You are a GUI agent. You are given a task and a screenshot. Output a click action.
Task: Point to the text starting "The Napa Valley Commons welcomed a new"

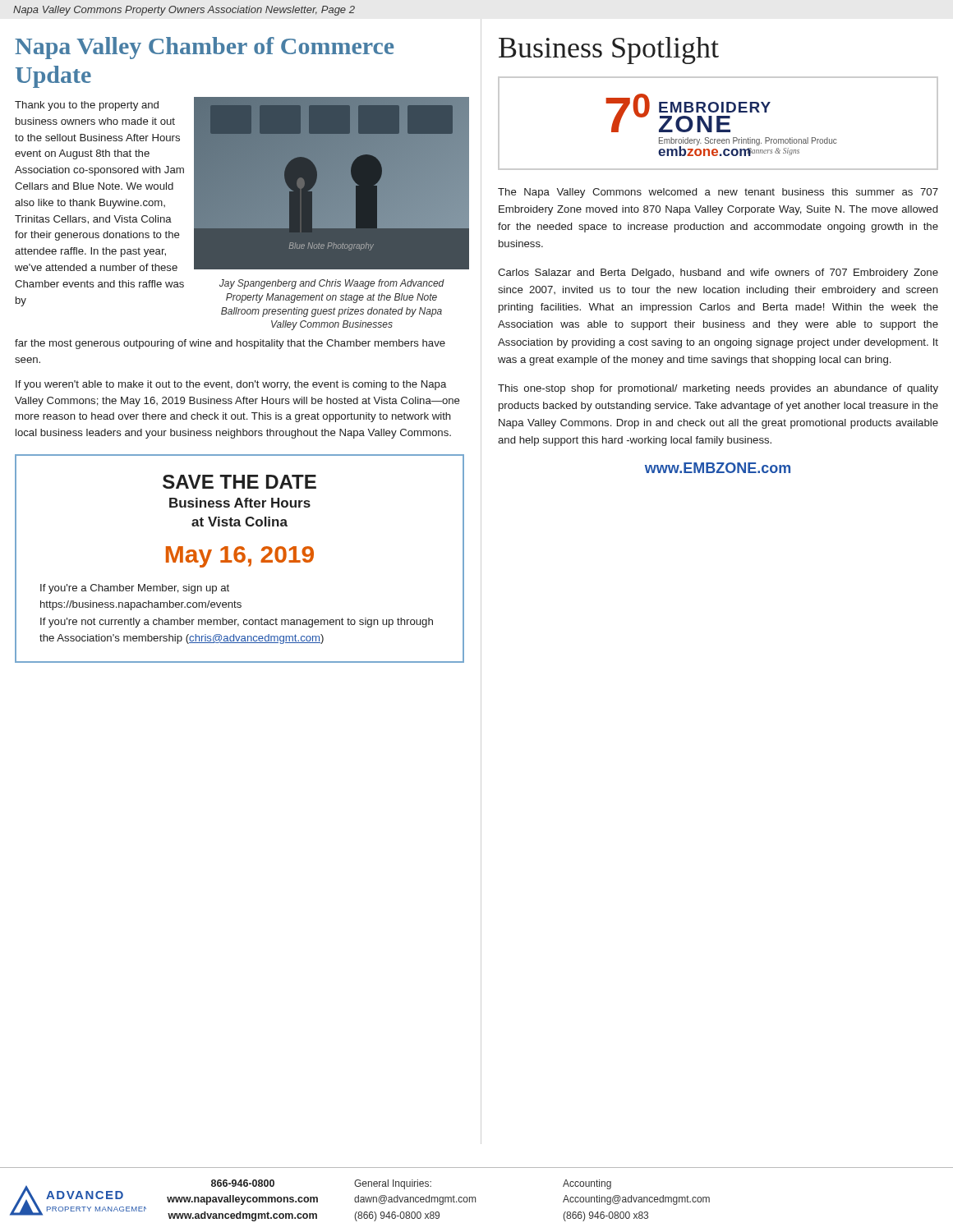tap(718, 217)
